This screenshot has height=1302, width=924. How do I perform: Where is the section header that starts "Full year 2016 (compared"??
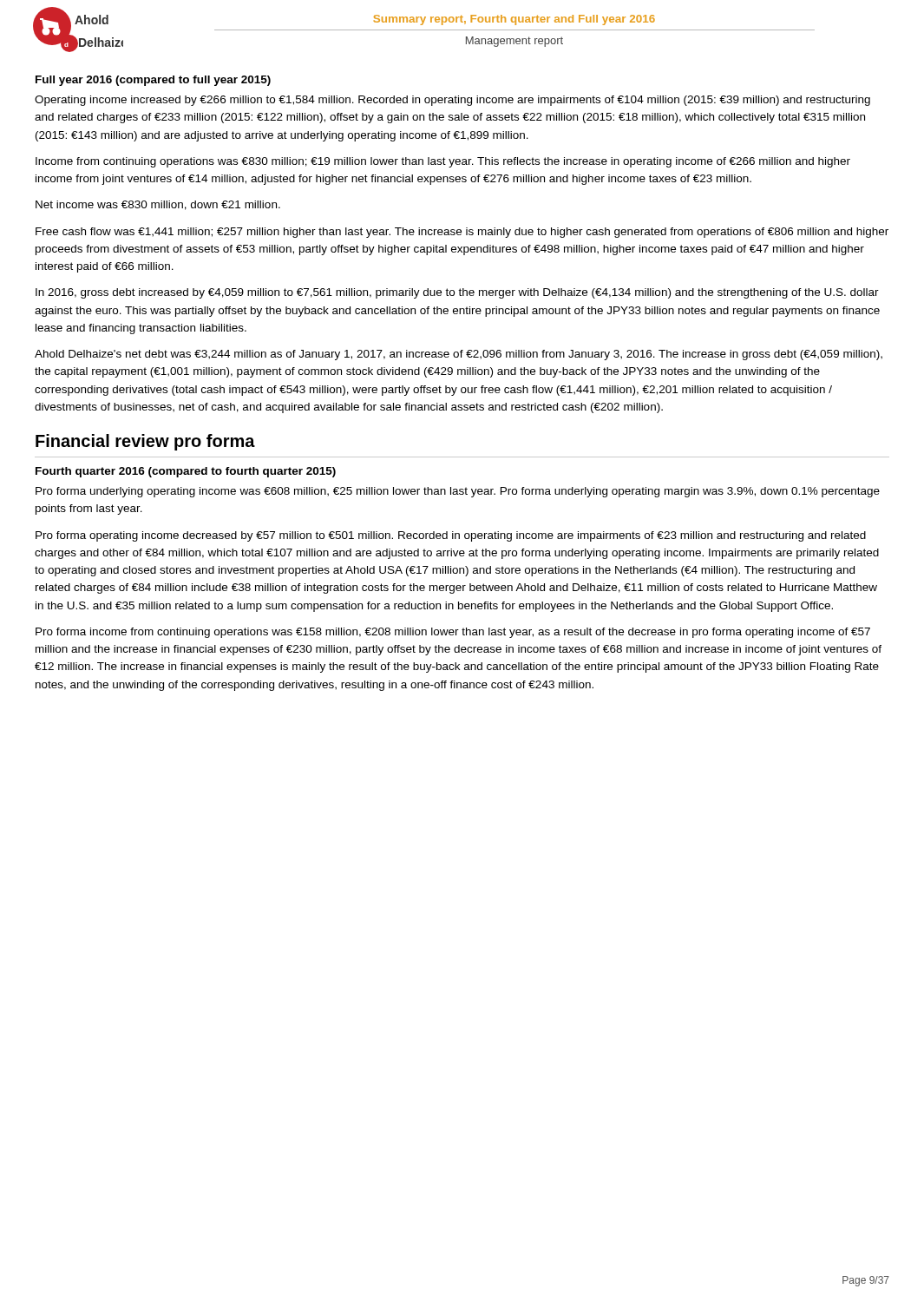(x=153, y=79)
